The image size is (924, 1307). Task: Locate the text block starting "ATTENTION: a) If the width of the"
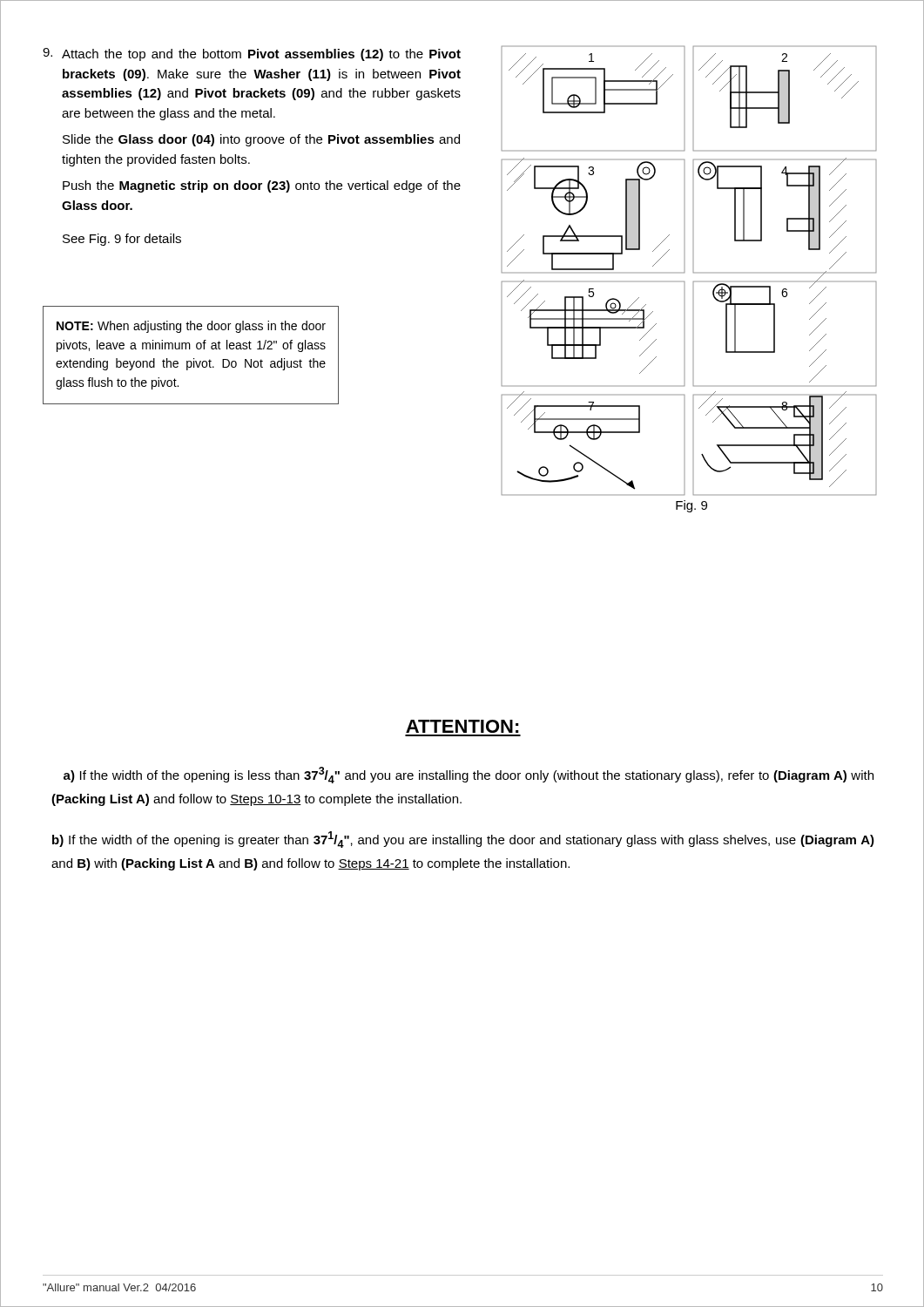463,795
